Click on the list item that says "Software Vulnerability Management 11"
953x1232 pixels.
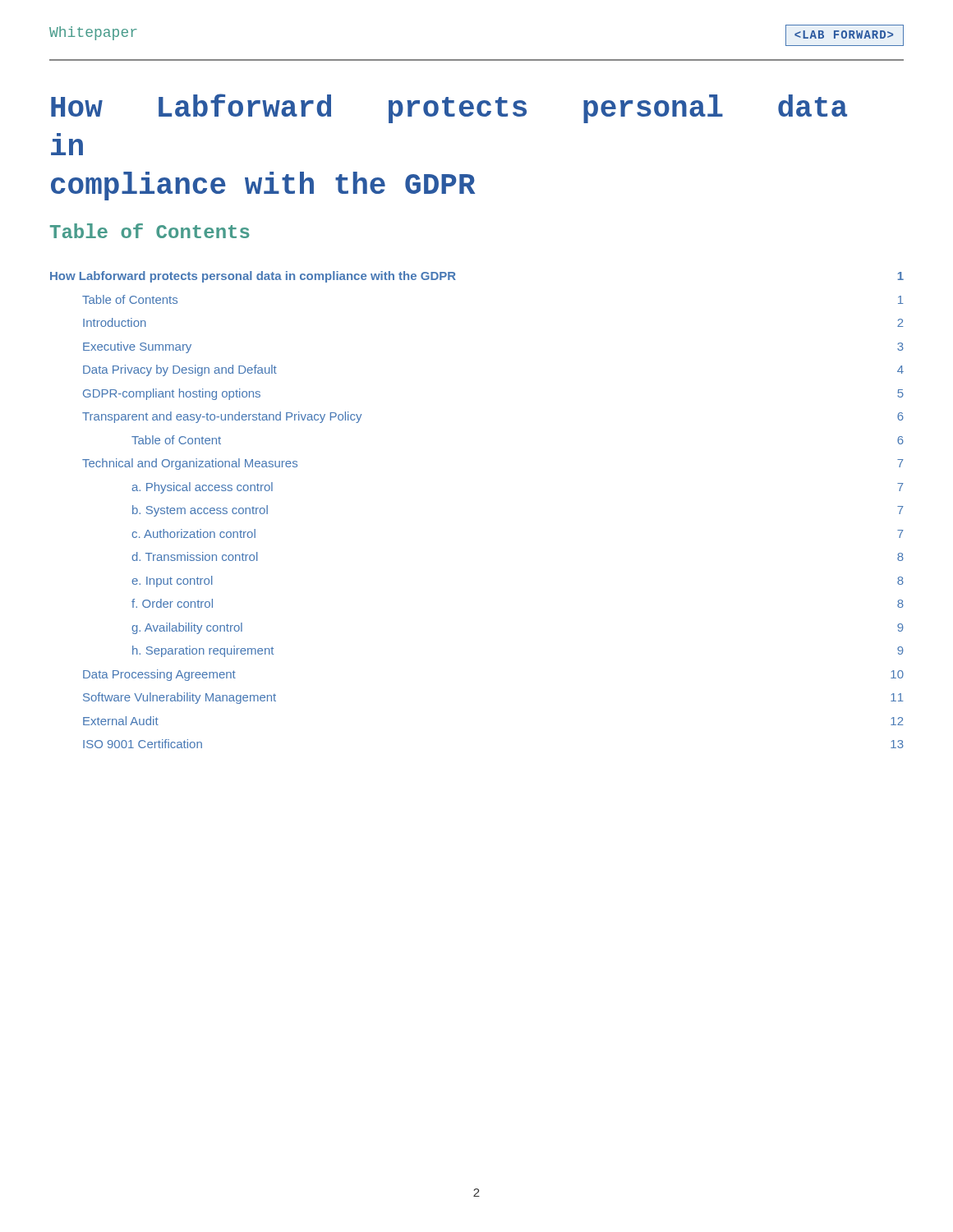point(175,698)
